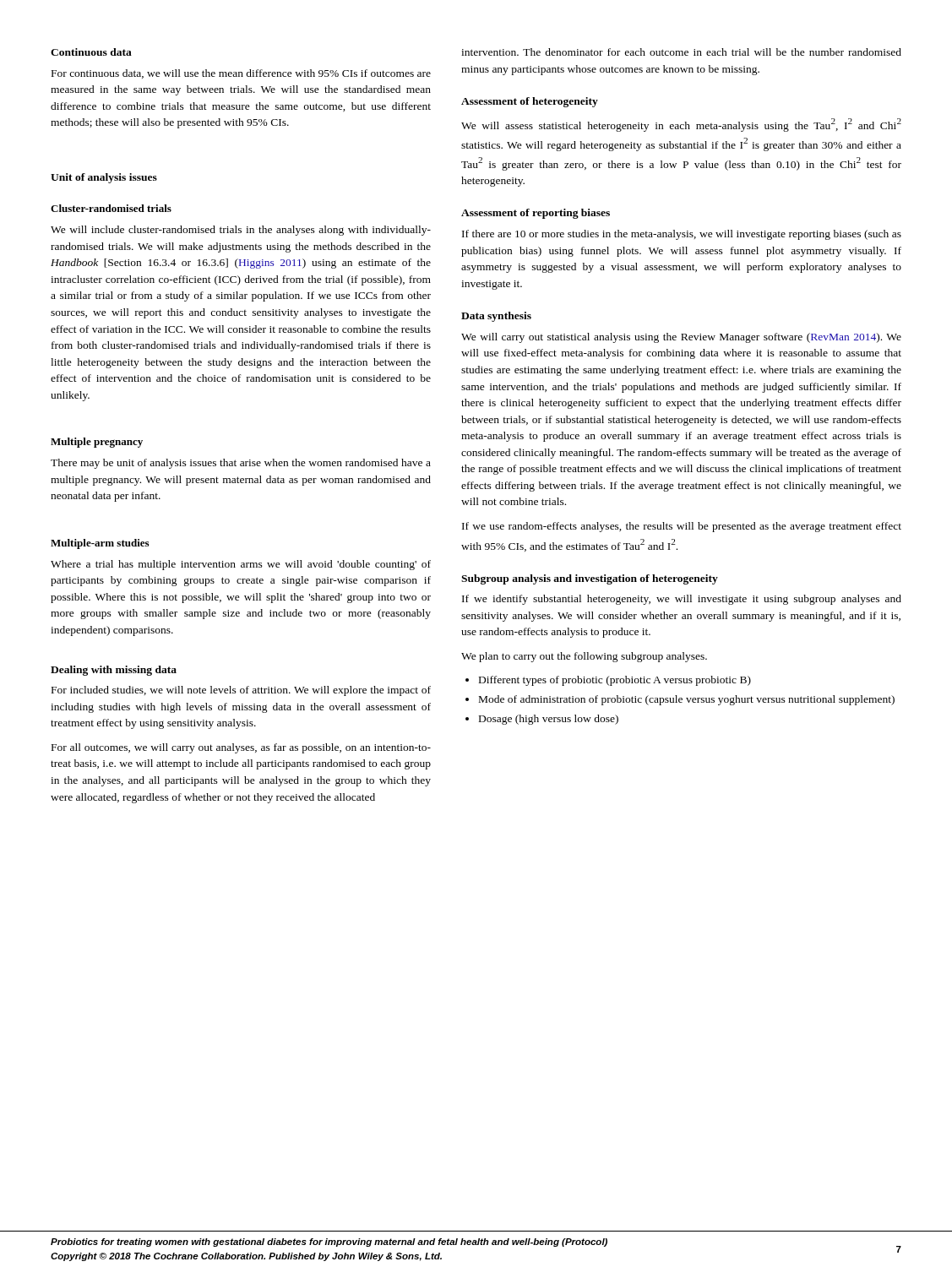Point to the block starting "If we identify substantial"
The width and height of the screenshot is (952, 1267).
(681, 627)
